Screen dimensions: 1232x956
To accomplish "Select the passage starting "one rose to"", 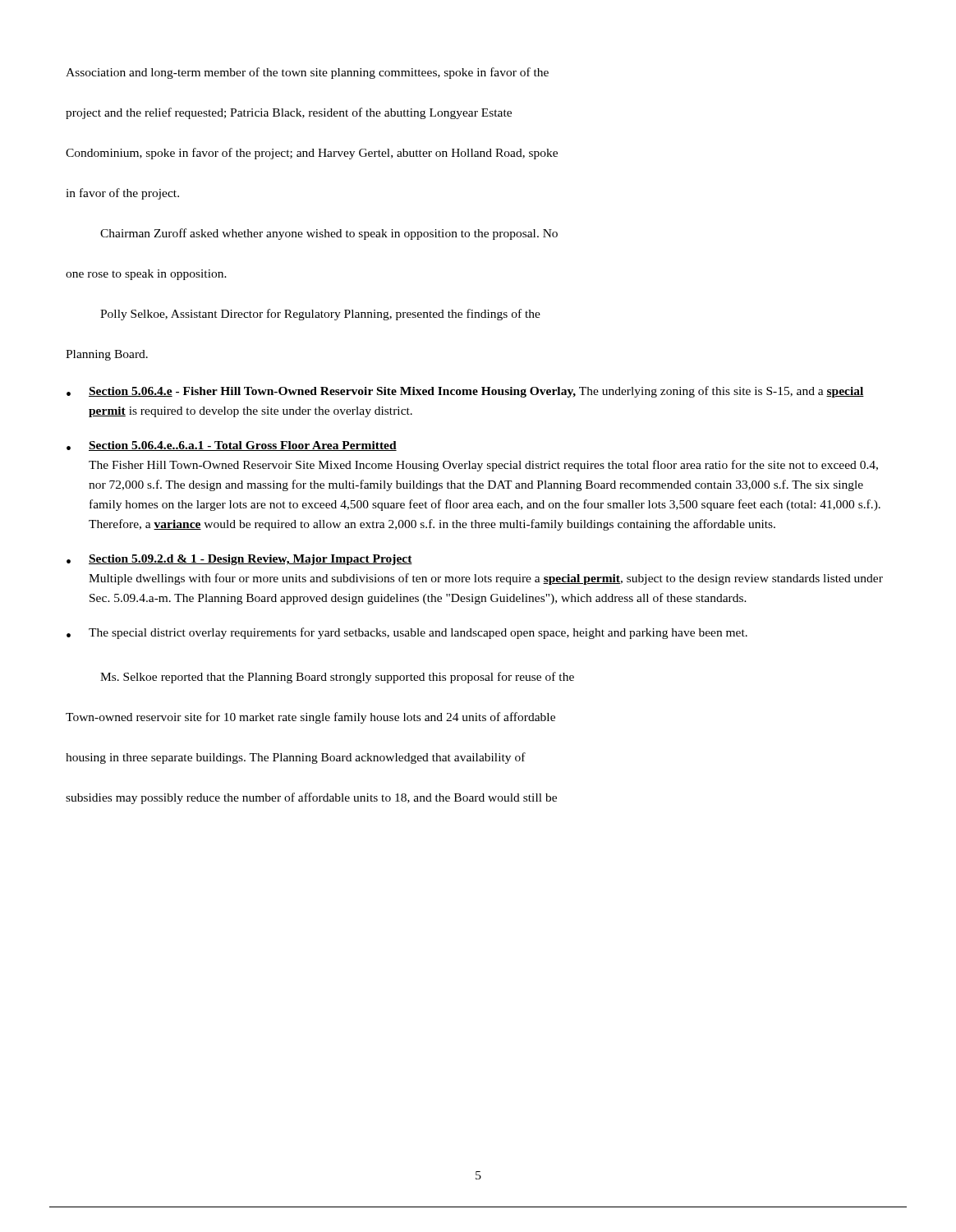I will pyautogui.click(x=146, y=275).
